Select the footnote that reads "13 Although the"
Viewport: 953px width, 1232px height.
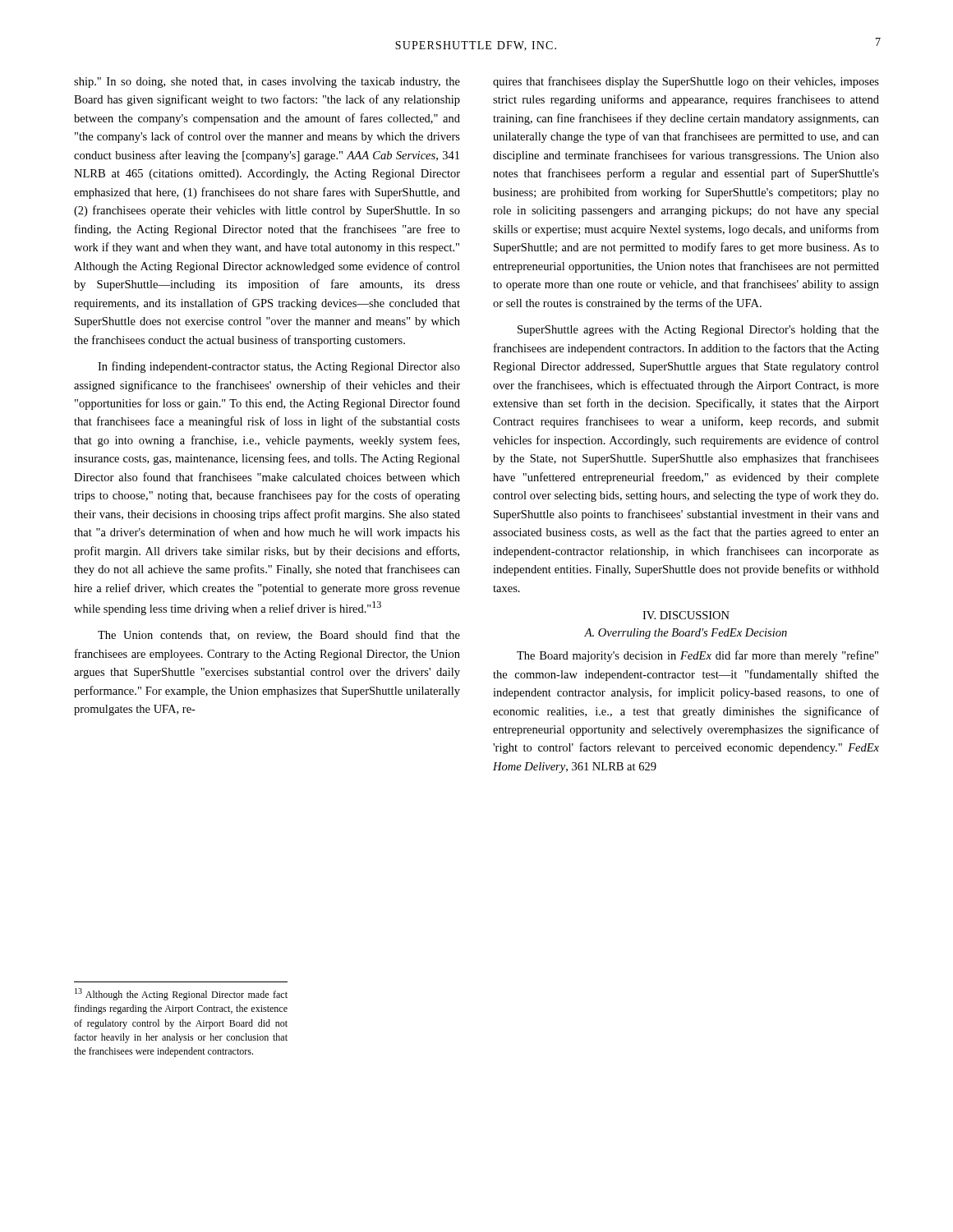181,1020
